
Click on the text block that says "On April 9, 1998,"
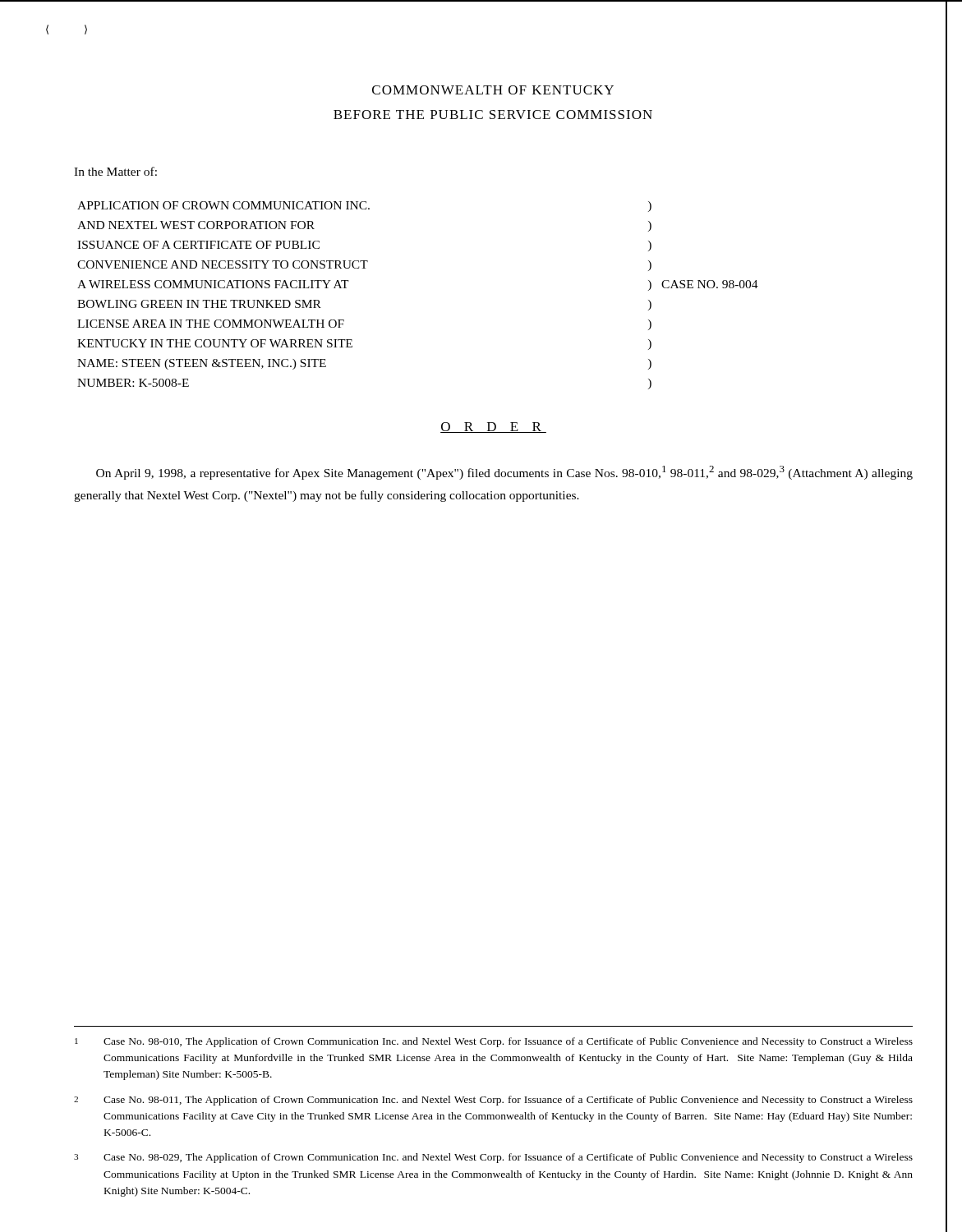point(493,482)
